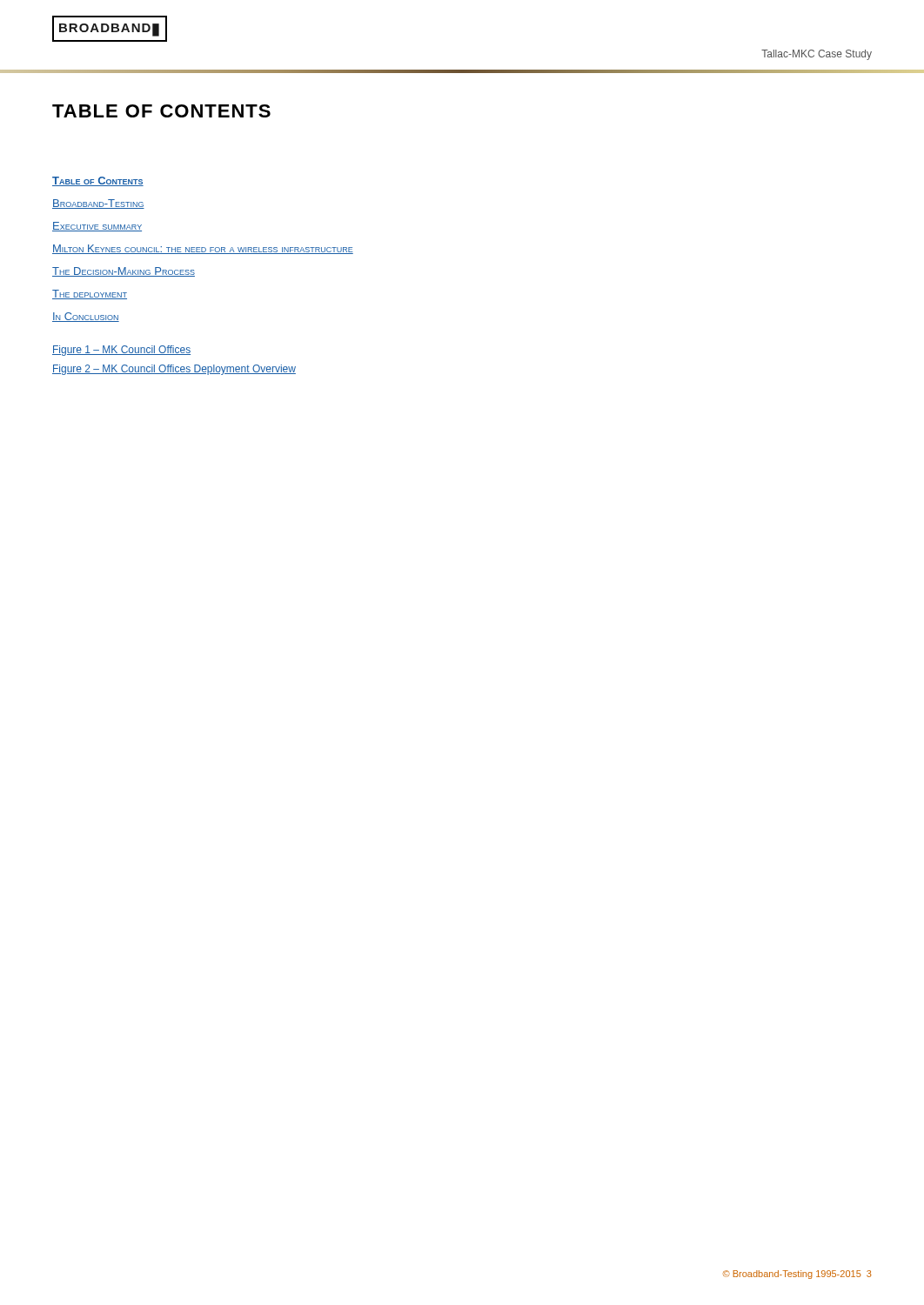924x1305 pixels.
Task: Find "Table of Contents" on this page
Action: (98, 180)
